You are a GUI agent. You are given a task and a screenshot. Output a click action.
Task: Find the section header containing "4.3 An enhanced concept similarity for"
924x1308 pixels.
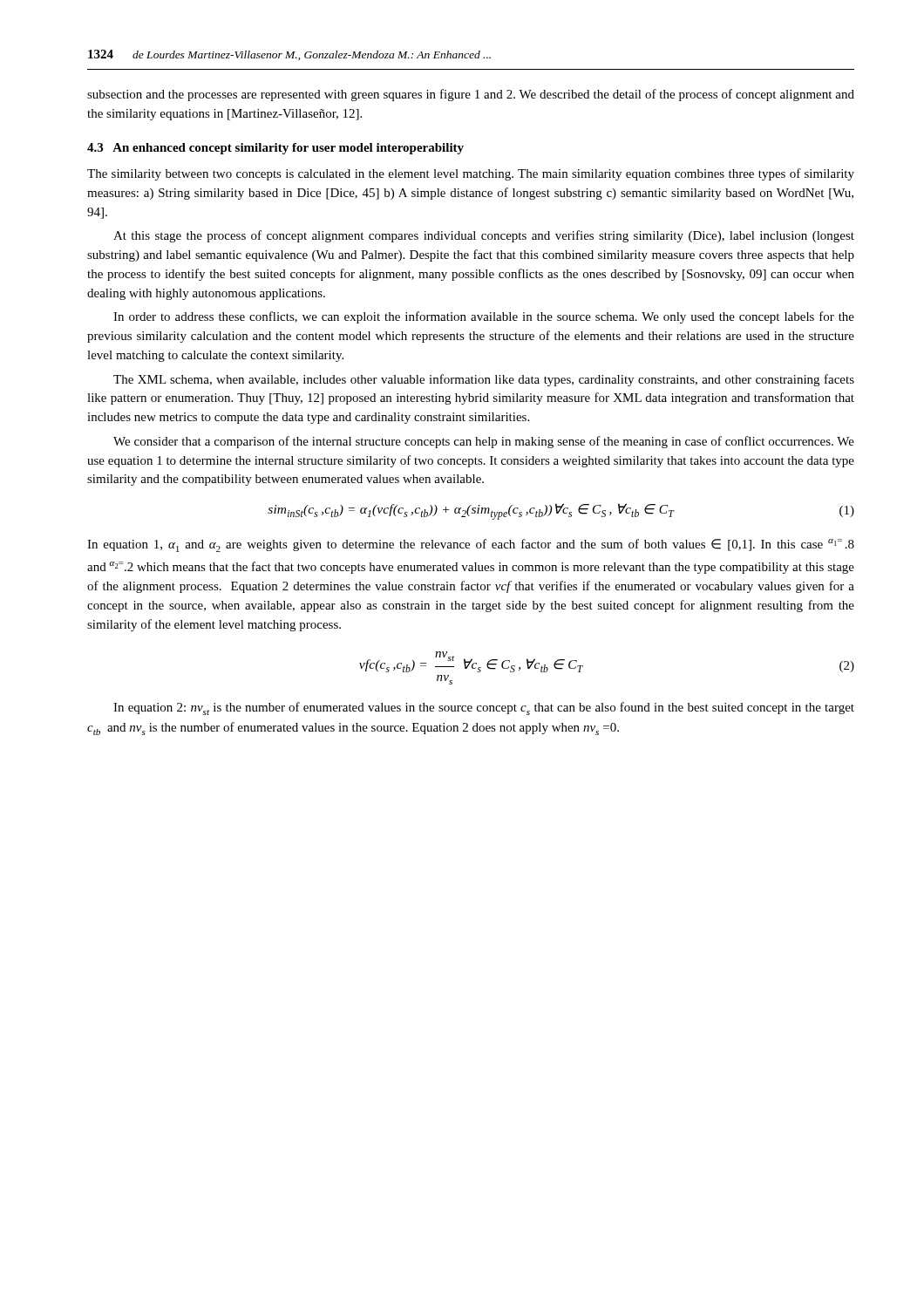point(275,148)
